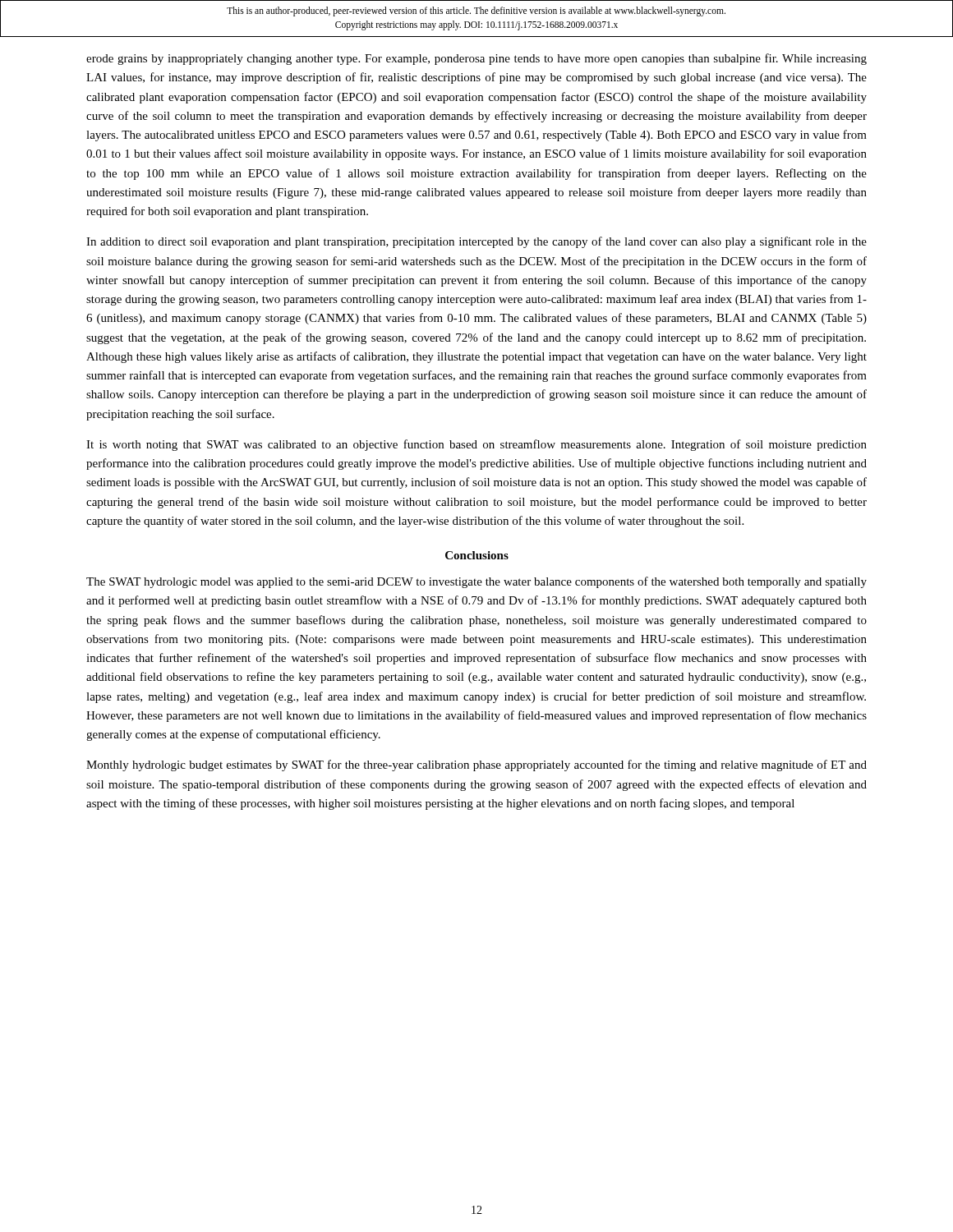Click on the text block containing "The SWAT hydrologic model was applied to the"
953x1232 pixels.
tap(476, 658)
